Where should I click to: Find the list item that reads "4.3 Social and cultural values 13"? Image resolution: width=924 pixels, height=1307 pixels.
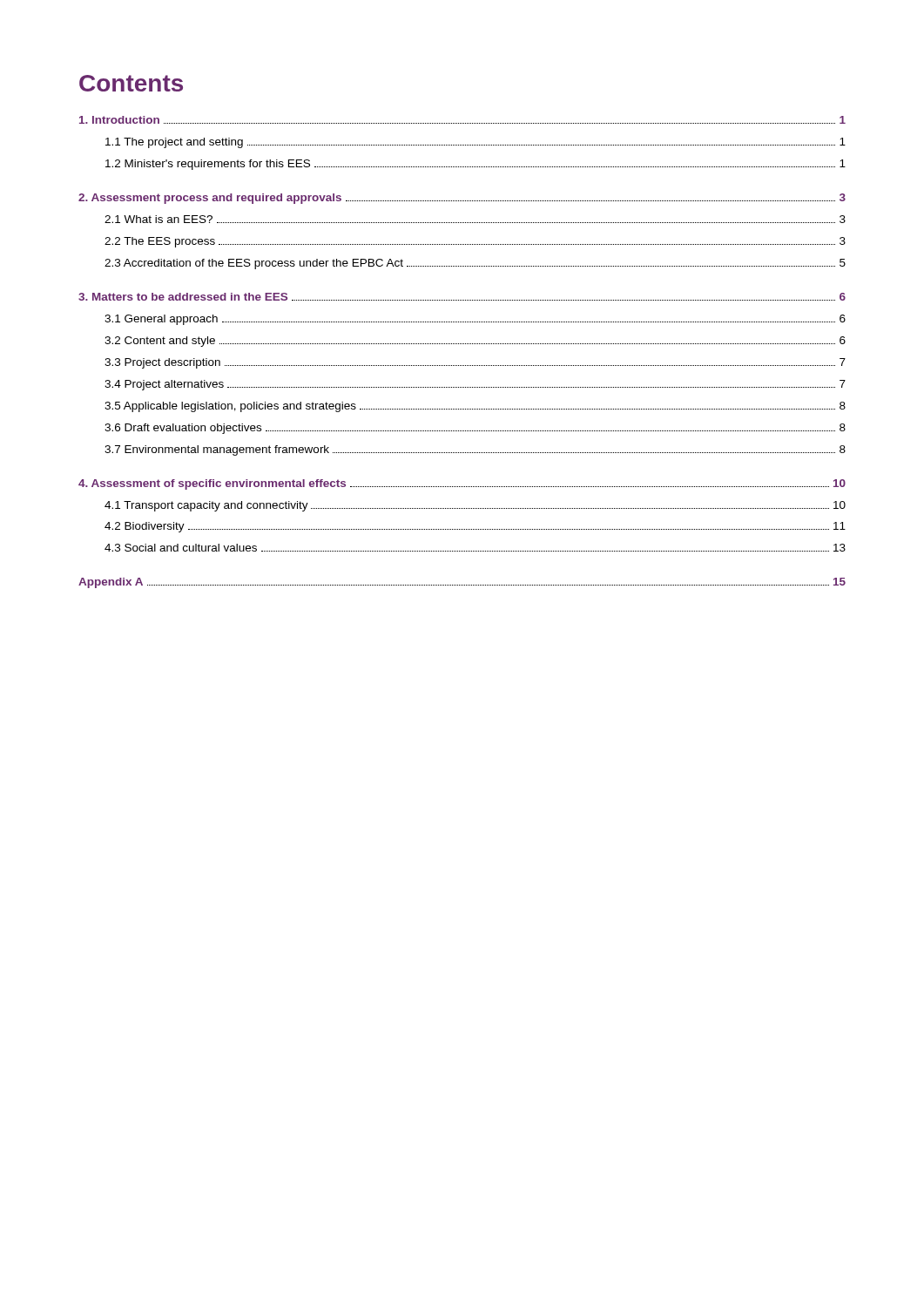(475, 549)
